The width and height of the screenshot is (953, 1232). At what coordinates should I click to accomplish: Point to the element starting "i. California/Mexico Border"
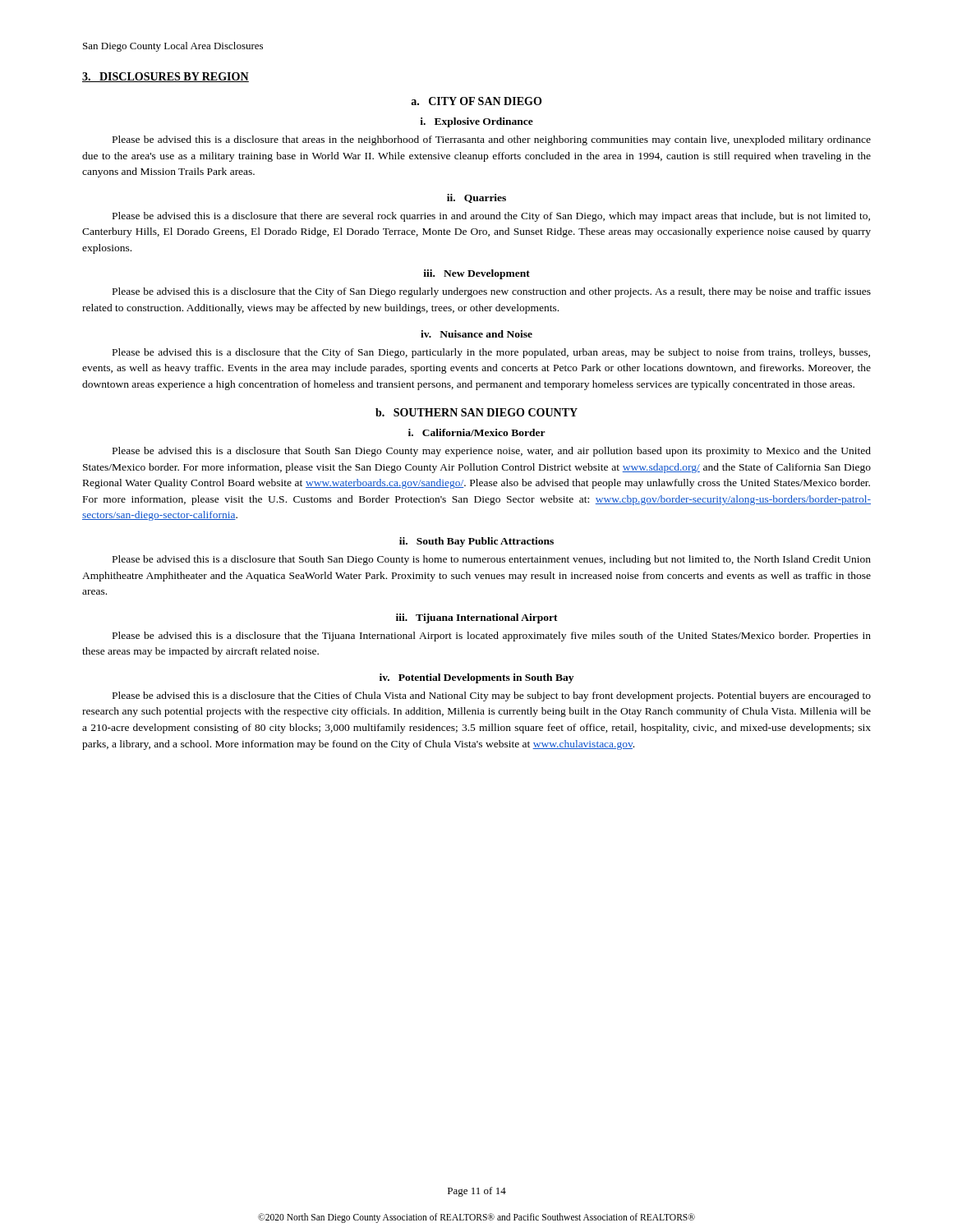(476, 433)
